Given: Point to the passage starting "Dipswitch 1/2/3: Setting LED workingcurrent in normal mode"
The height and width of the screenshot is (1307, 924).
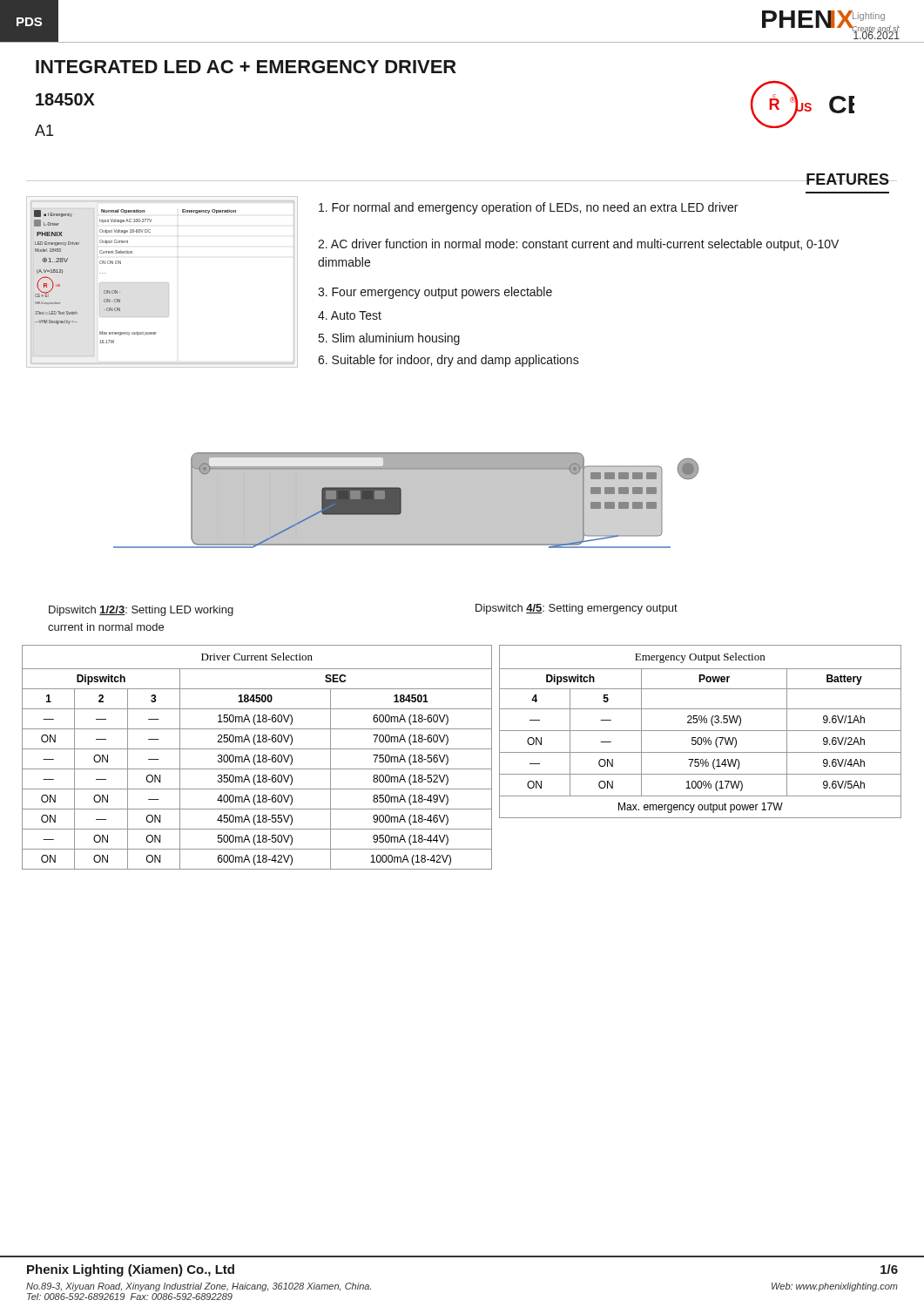Looking at the screenshot, I should [x=141, y=618].
